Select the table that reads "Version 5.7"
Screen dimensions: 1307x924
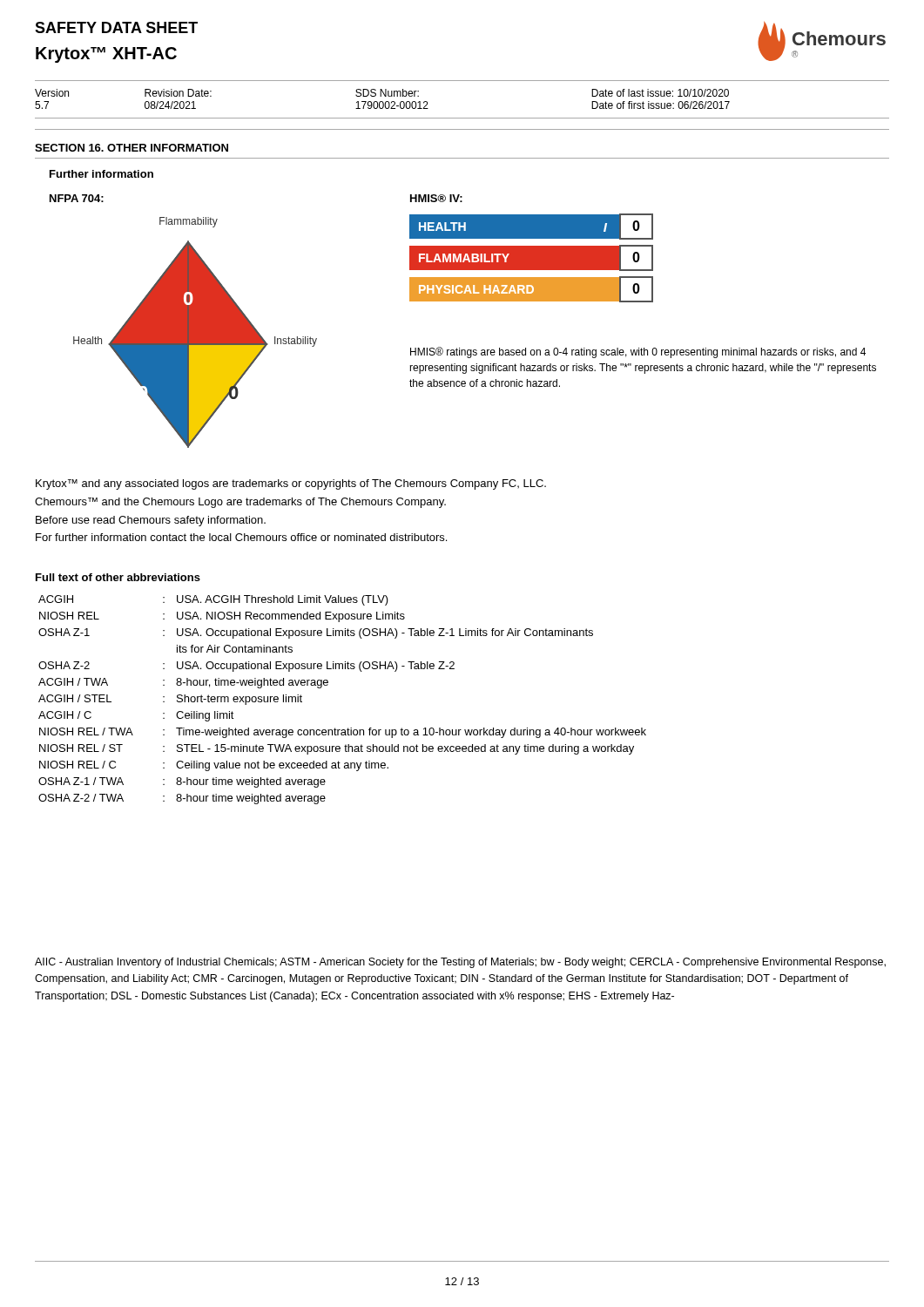point(462,99)
